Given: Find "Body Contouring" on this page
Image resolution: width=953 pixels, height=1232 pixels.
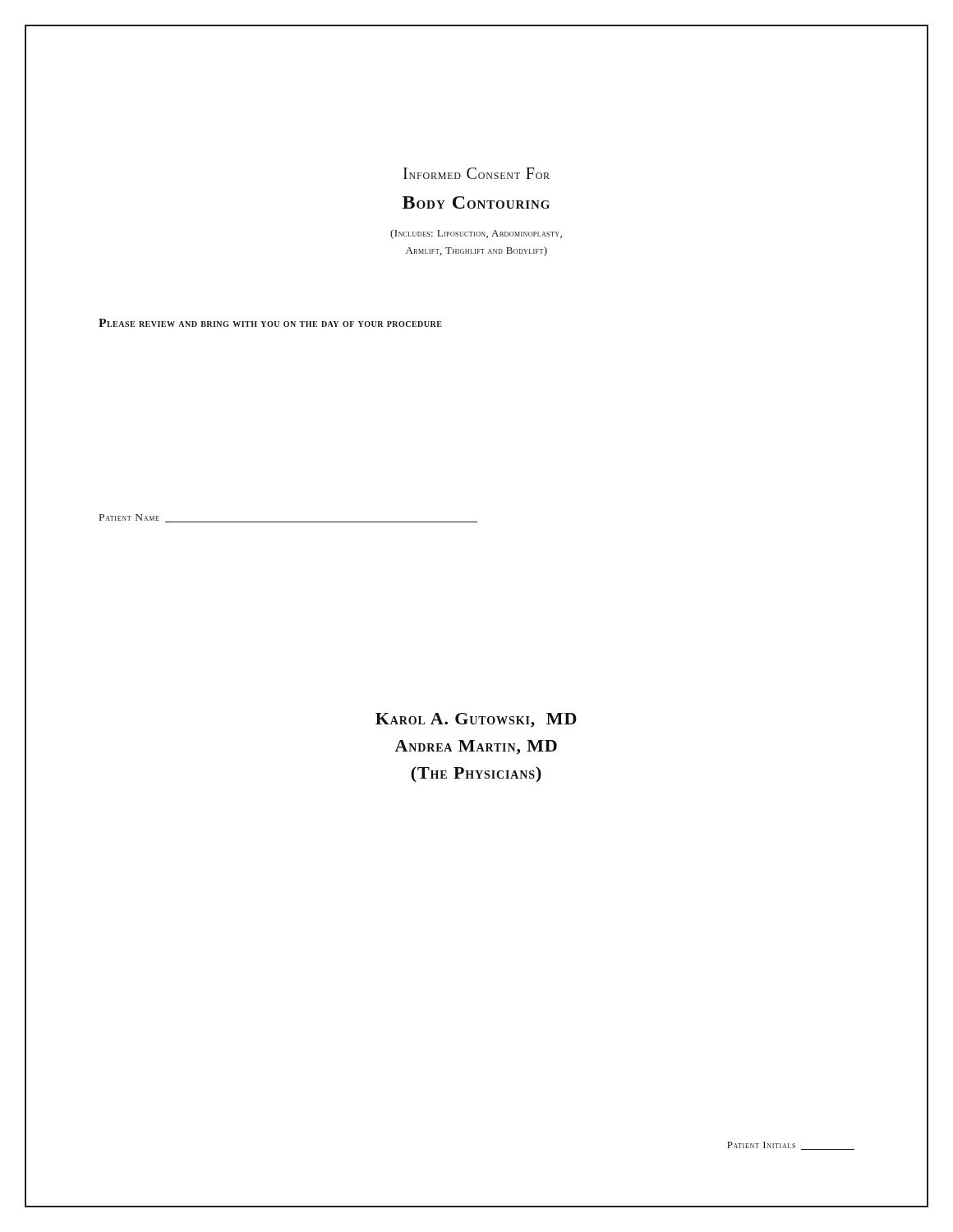Looking at the screenshot, I should [476, 202].
